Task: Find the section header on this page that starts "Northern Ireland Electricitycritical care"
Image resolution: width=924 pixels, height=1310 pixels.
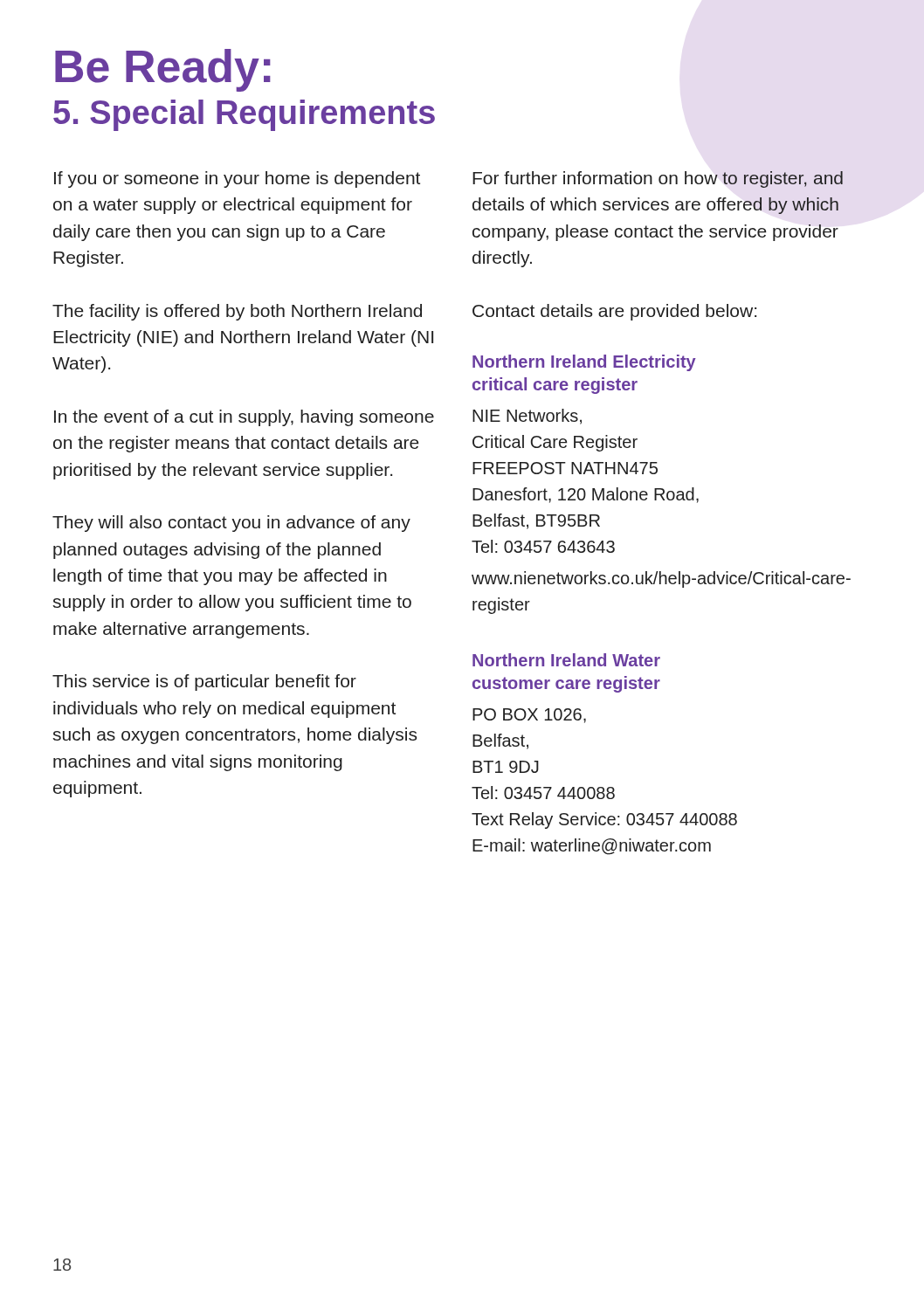Action: click(x=584, y=373)
